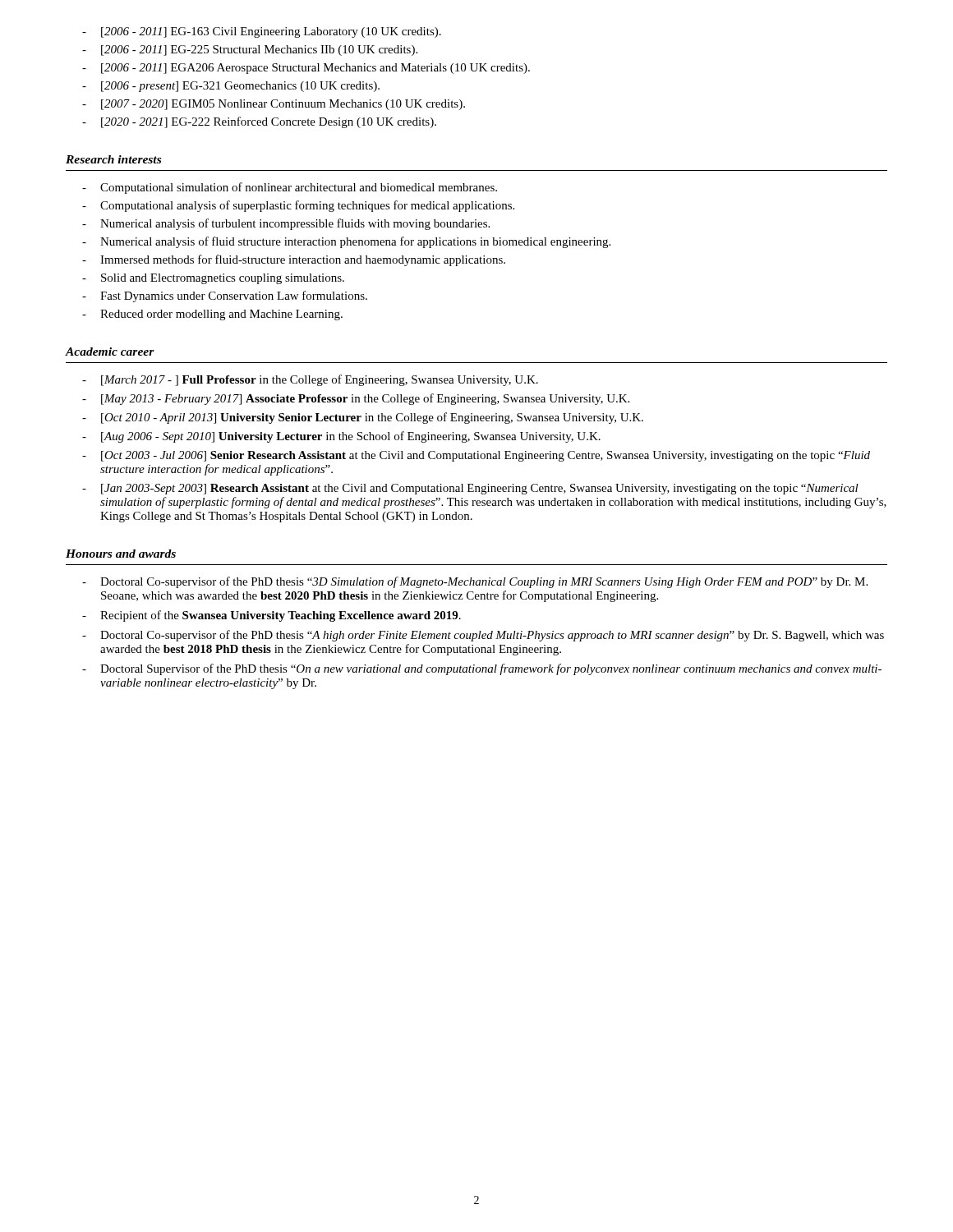
Task: Locate the text "- Solid and Electromagnetics coupling simulations."
Action: click(214, 278)
